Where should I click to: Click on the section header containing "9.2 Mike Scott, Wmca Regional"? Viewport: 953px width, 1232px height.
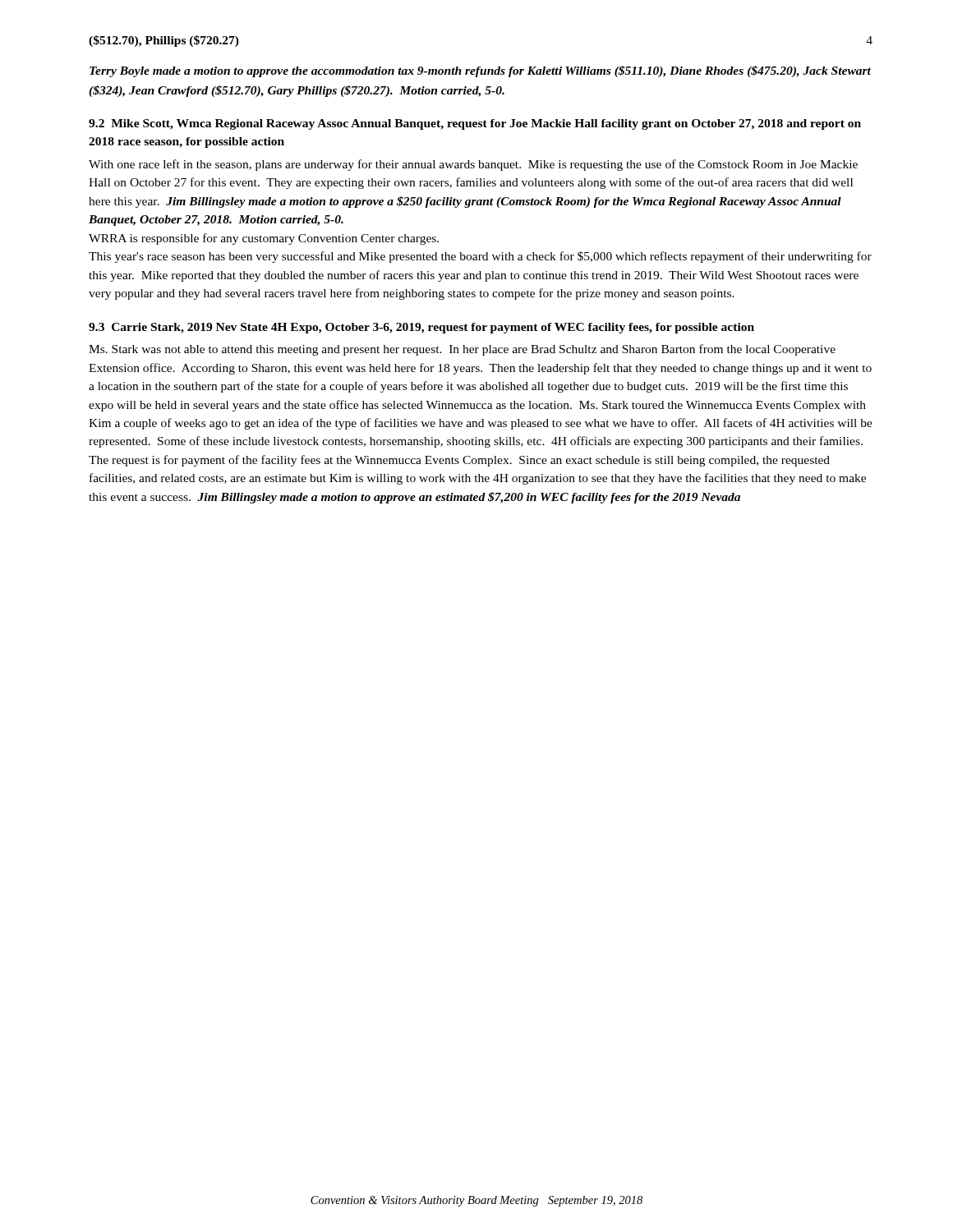tap(475, 132)
